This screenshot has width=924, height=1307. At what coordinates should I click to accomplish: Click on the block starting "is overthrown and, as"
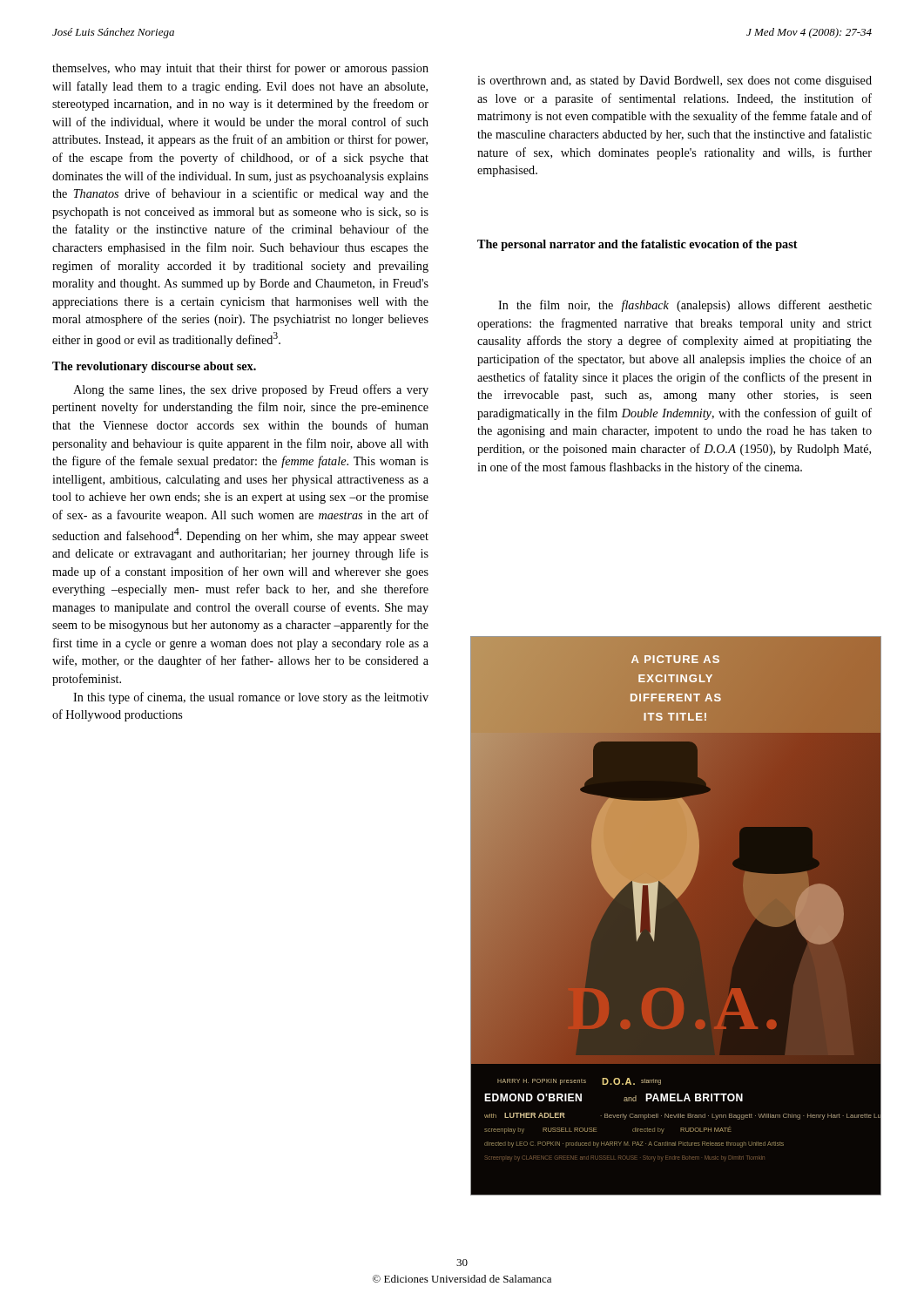pyautogui.click(x=674, y=125)
